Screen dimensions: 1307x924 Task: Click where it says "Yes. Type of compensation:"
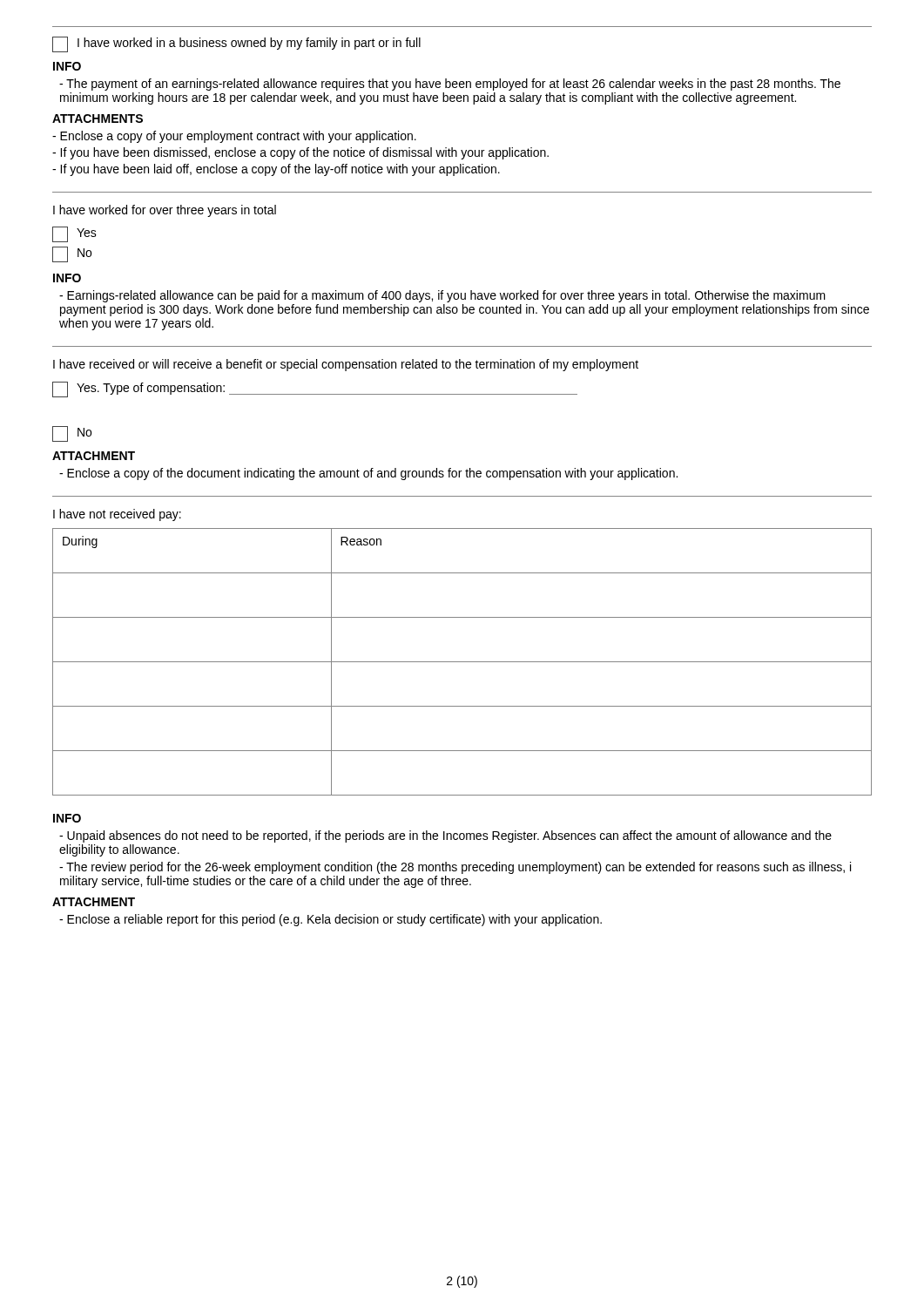[315, 389]
